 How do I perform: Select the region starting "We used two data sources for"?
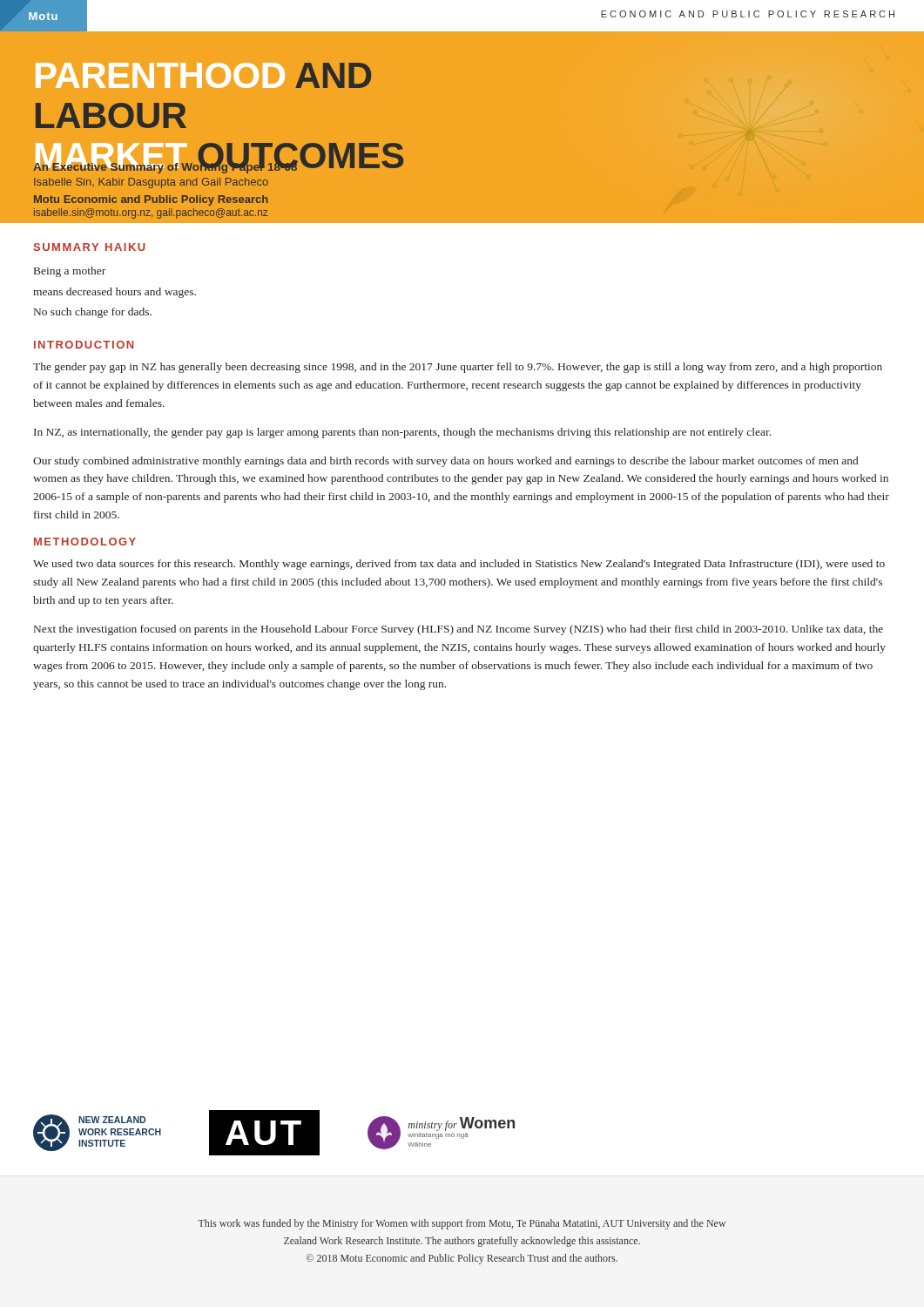point(459,582)
